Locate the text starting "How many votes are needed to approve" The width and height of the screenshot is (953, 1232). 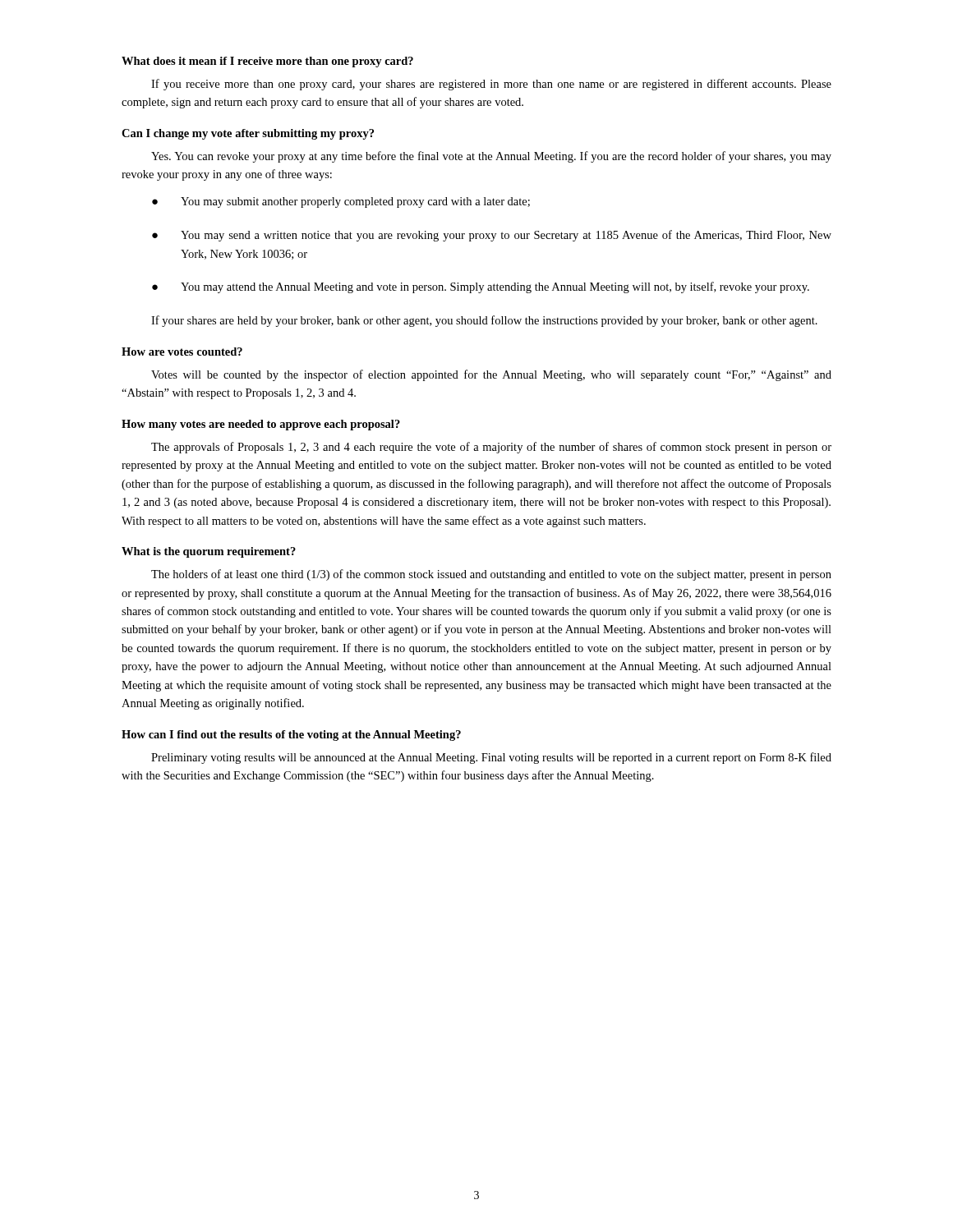(261, 424)
